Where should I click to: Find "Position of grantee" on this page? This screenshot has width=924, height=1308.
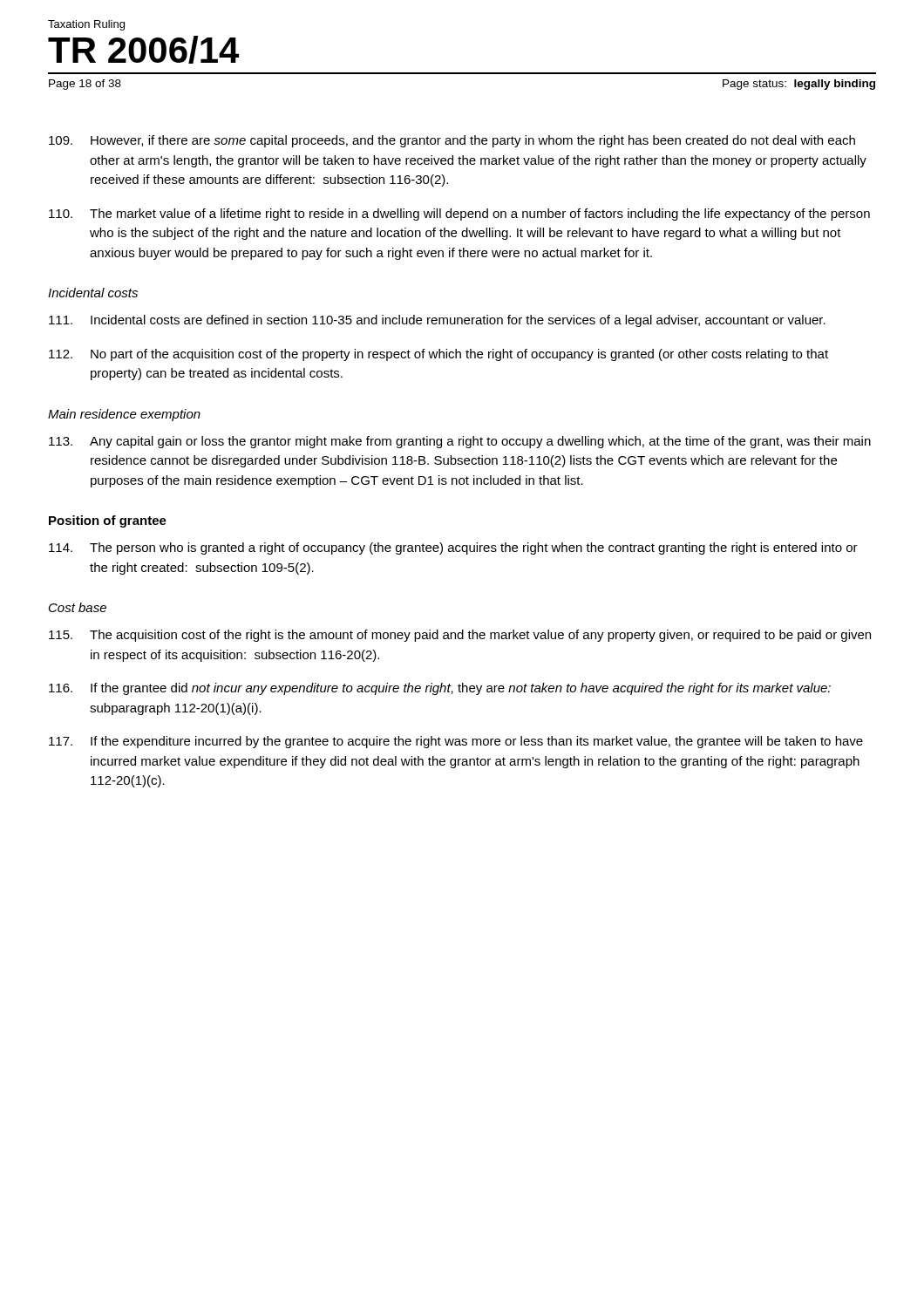point(107,520)
